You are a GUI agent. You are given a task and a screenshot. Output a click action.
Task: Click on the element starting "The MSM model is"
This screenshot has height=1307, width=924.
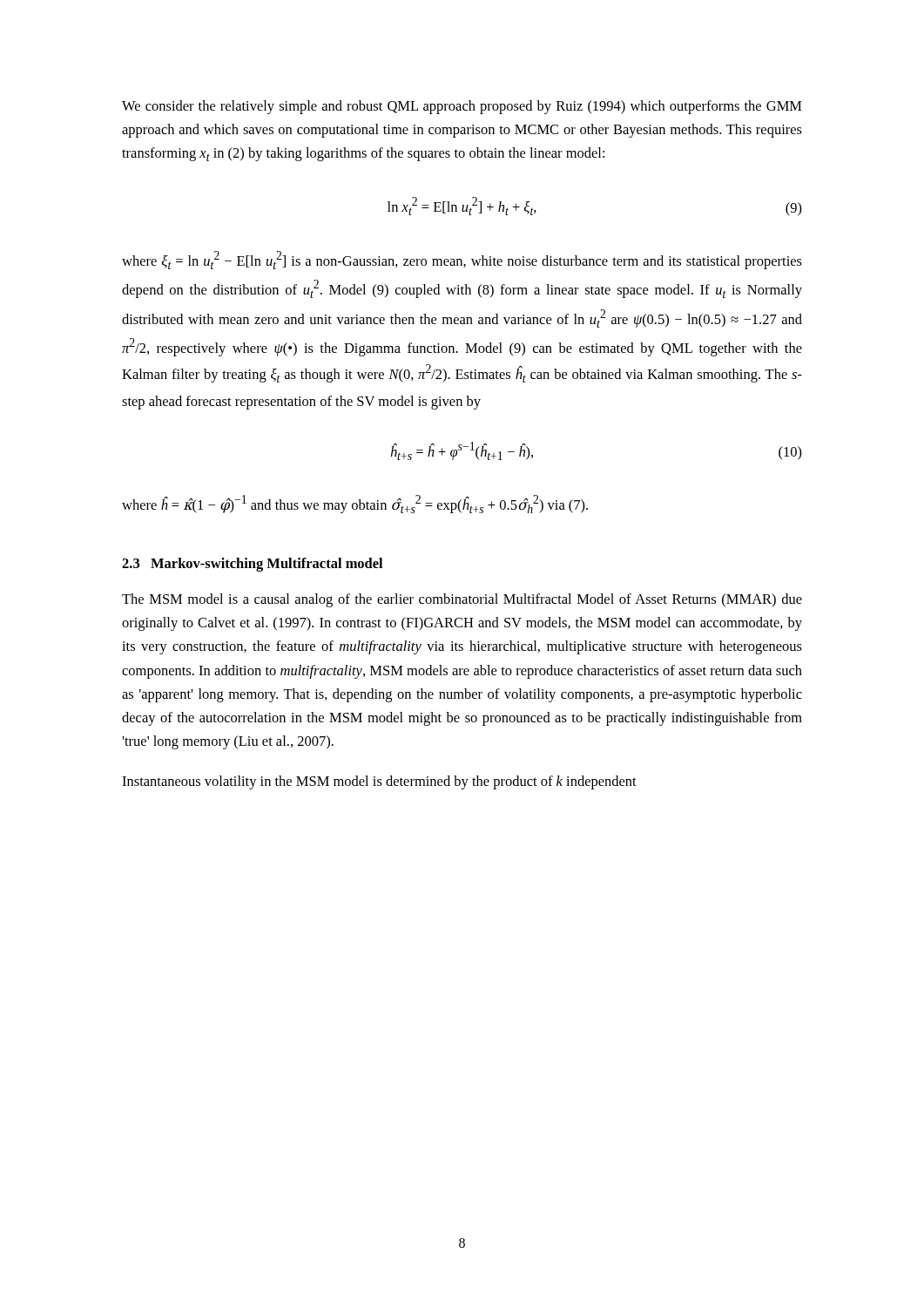(x=462, y=670)
